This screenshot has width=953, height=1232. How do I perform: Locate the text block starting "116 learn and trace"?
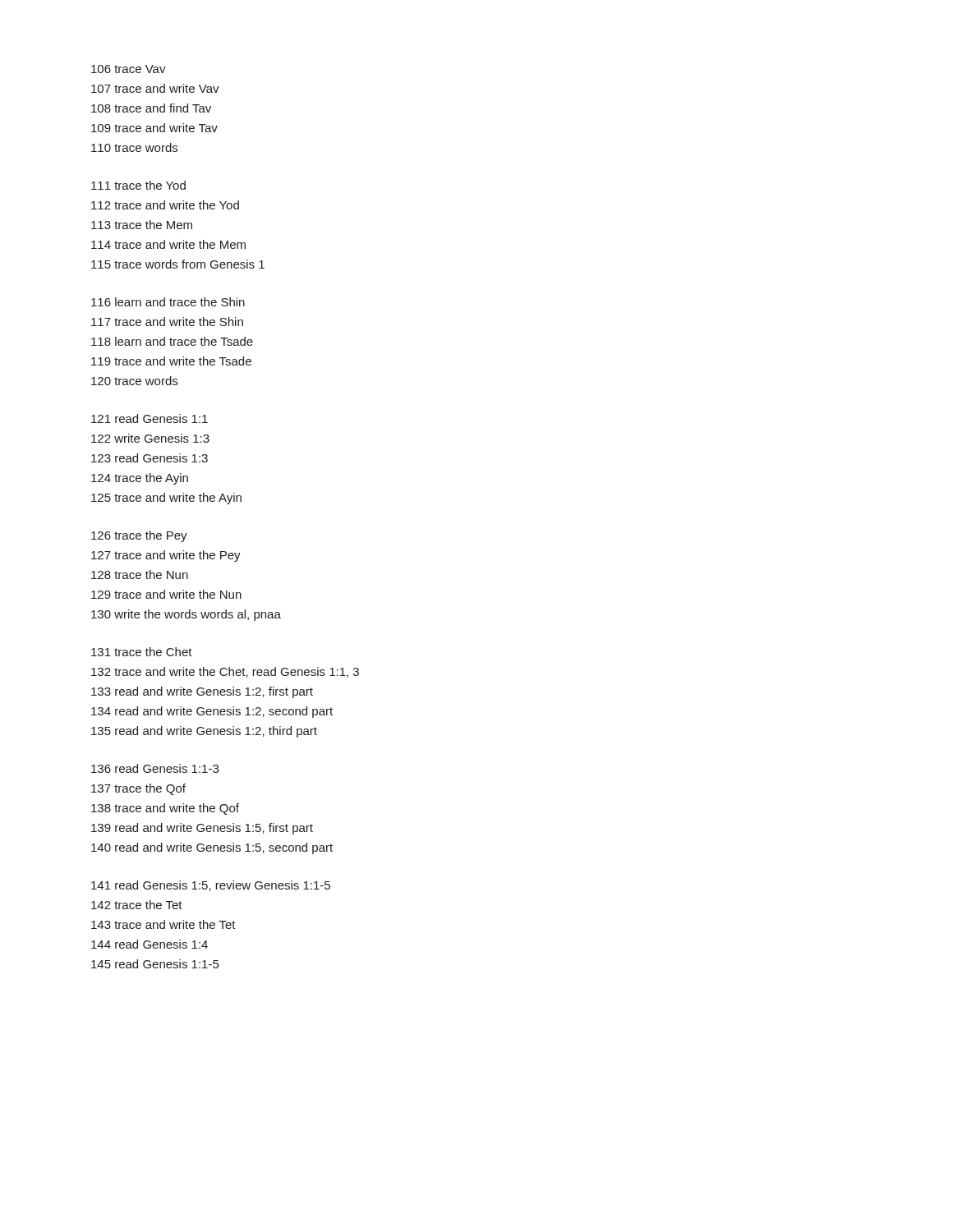168,302
